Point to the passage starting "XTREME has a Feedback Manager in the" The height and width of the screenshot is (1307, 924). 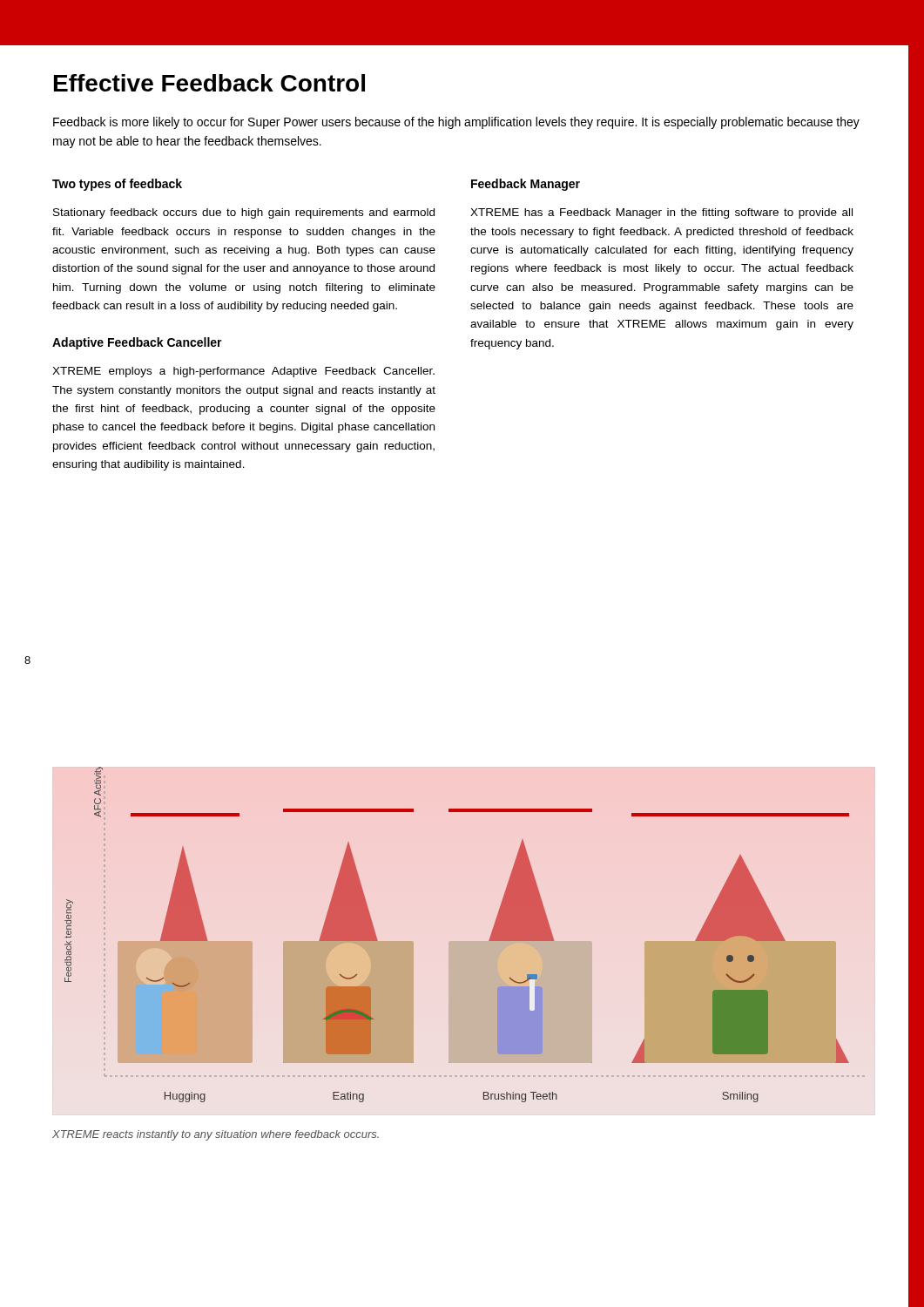click(662, 278)
